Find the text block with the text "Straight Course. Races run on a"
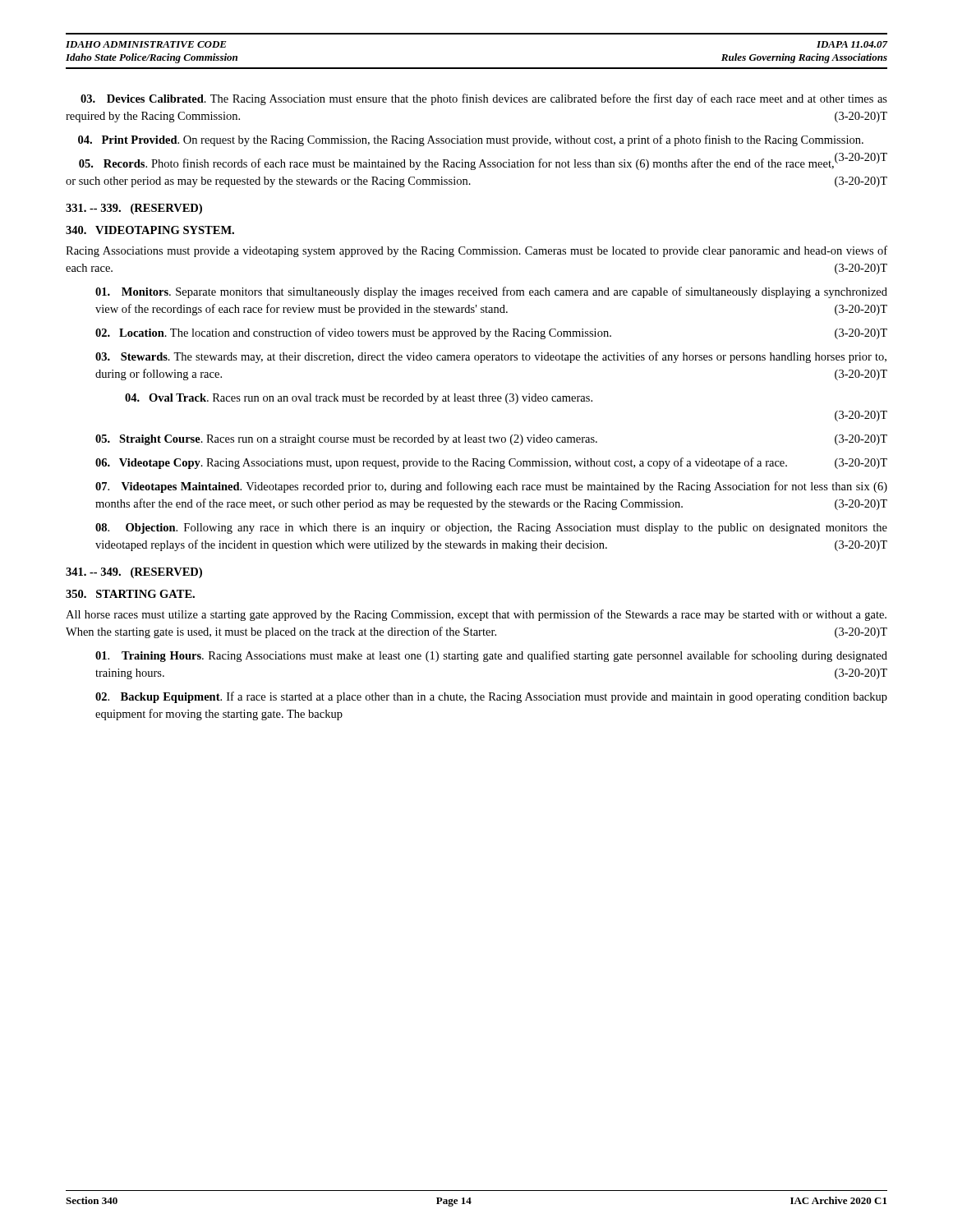 (x=491, y=439)
